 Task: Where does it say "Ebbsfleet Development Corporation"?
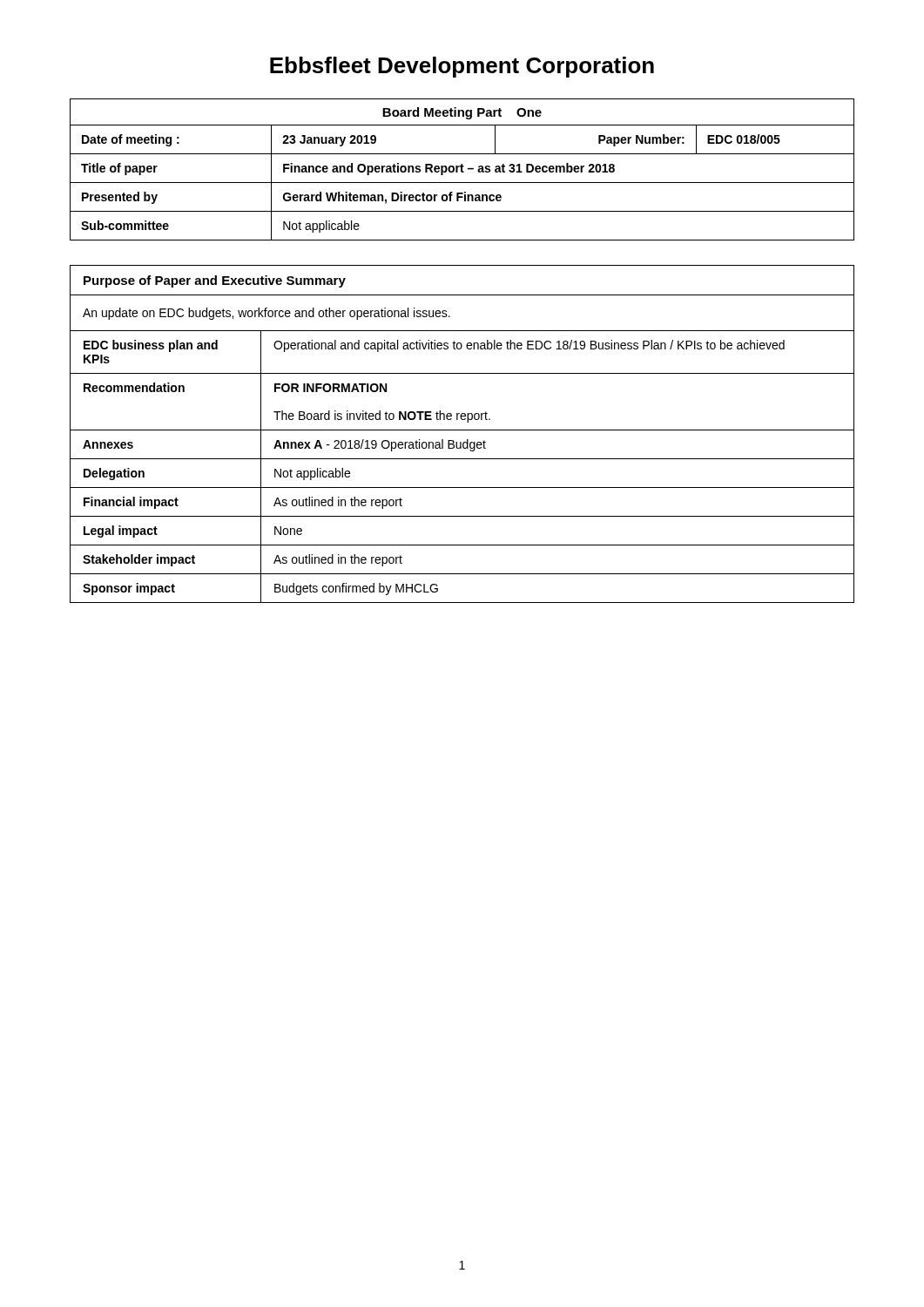[462, 66]
